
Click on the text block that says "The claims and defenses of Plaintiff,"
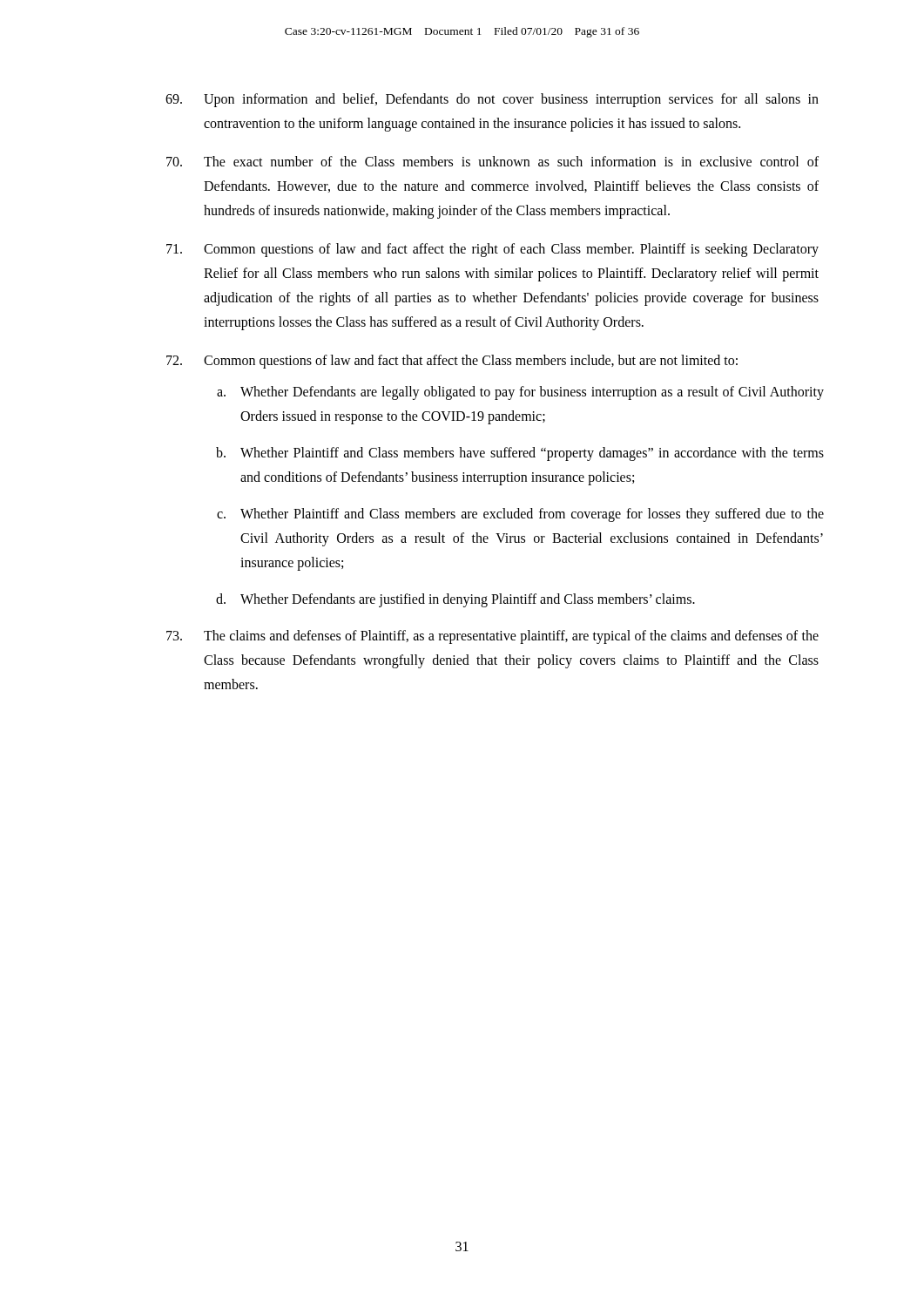(x=470, y=660)
